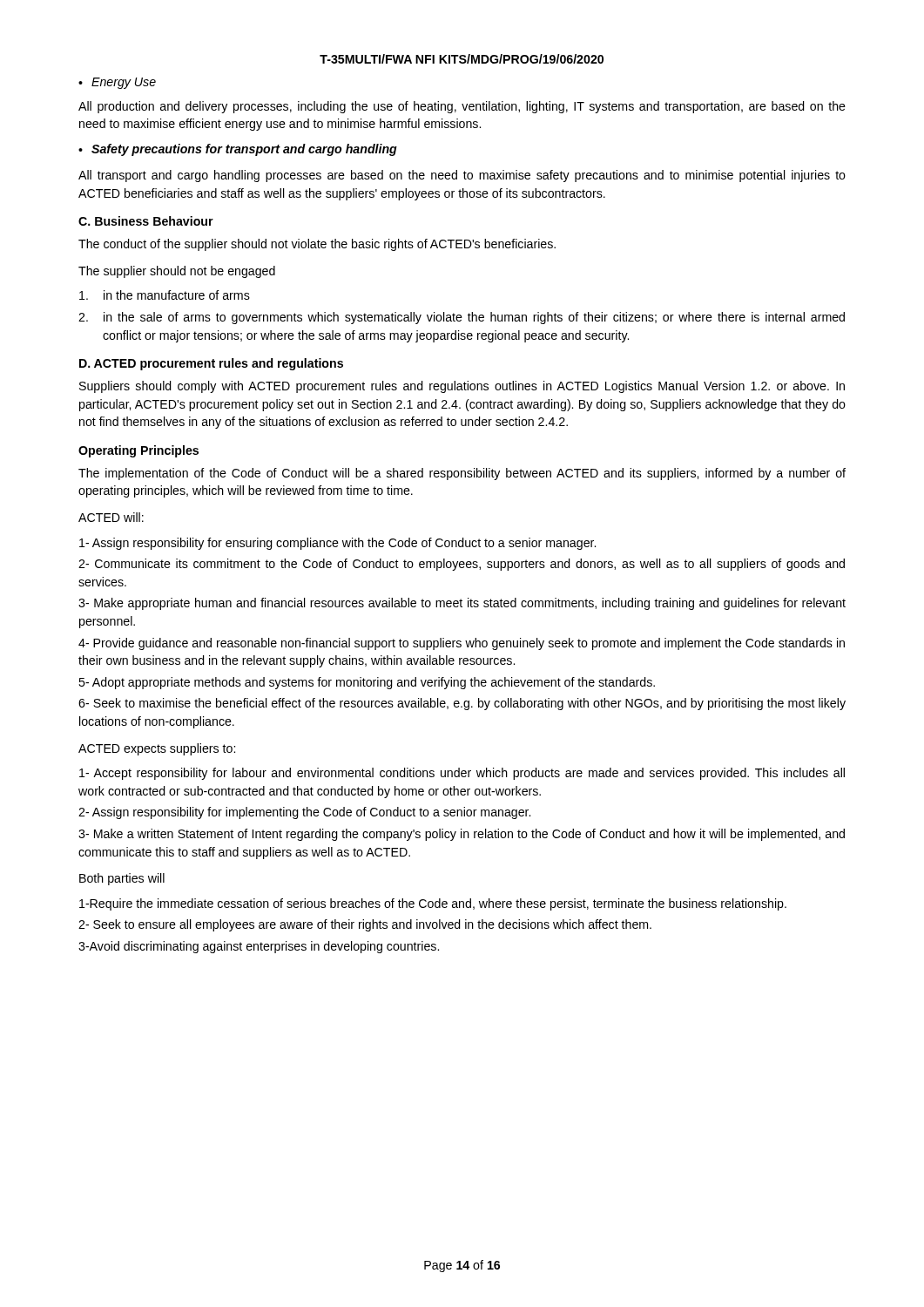Click on the list item containing "3- Make appropriate human"
Screen dimensions: 1307x924
pos(462,612)
